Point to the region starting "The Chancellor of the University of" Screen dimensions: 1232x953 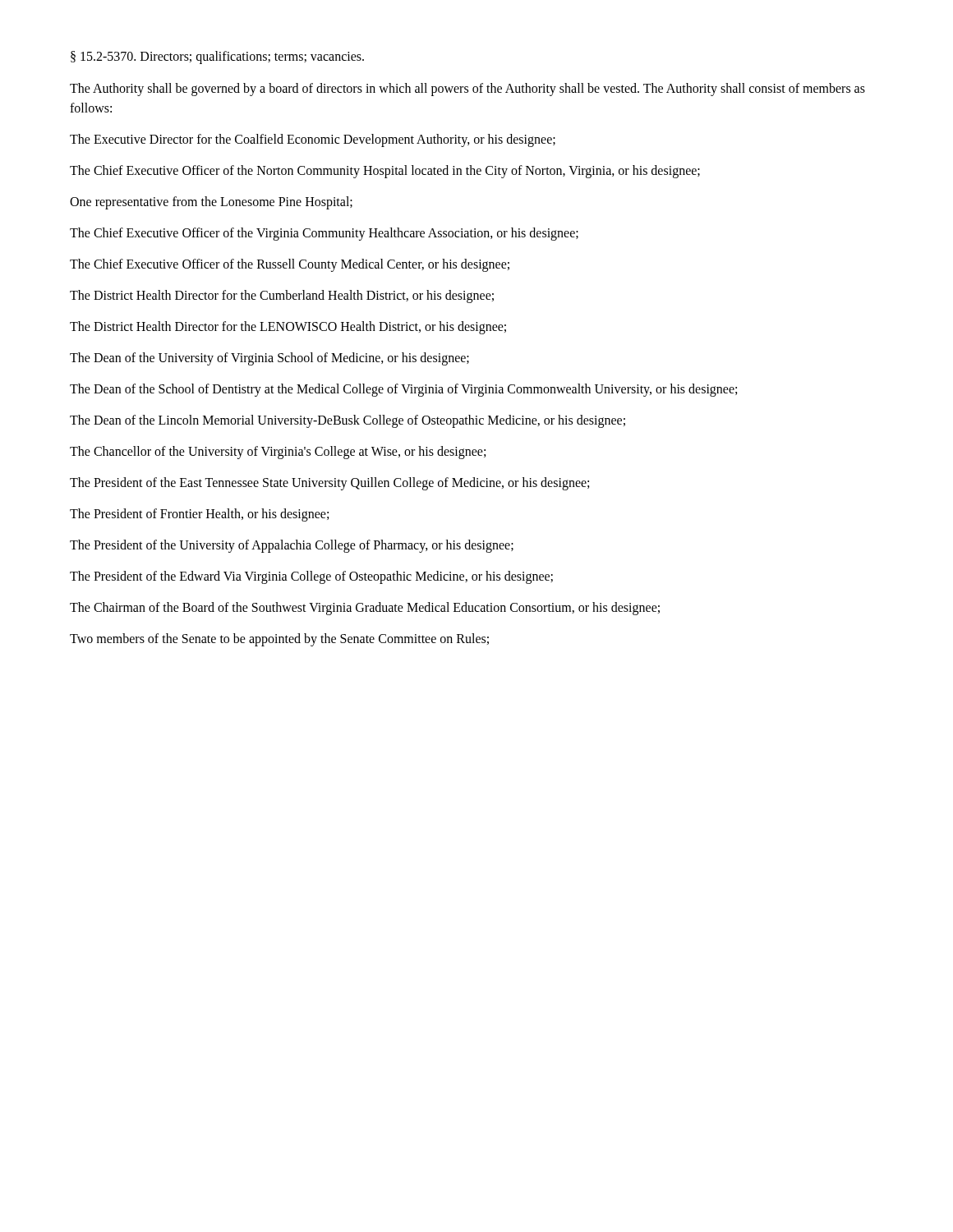pyautogui.click(x=278, y=451)
